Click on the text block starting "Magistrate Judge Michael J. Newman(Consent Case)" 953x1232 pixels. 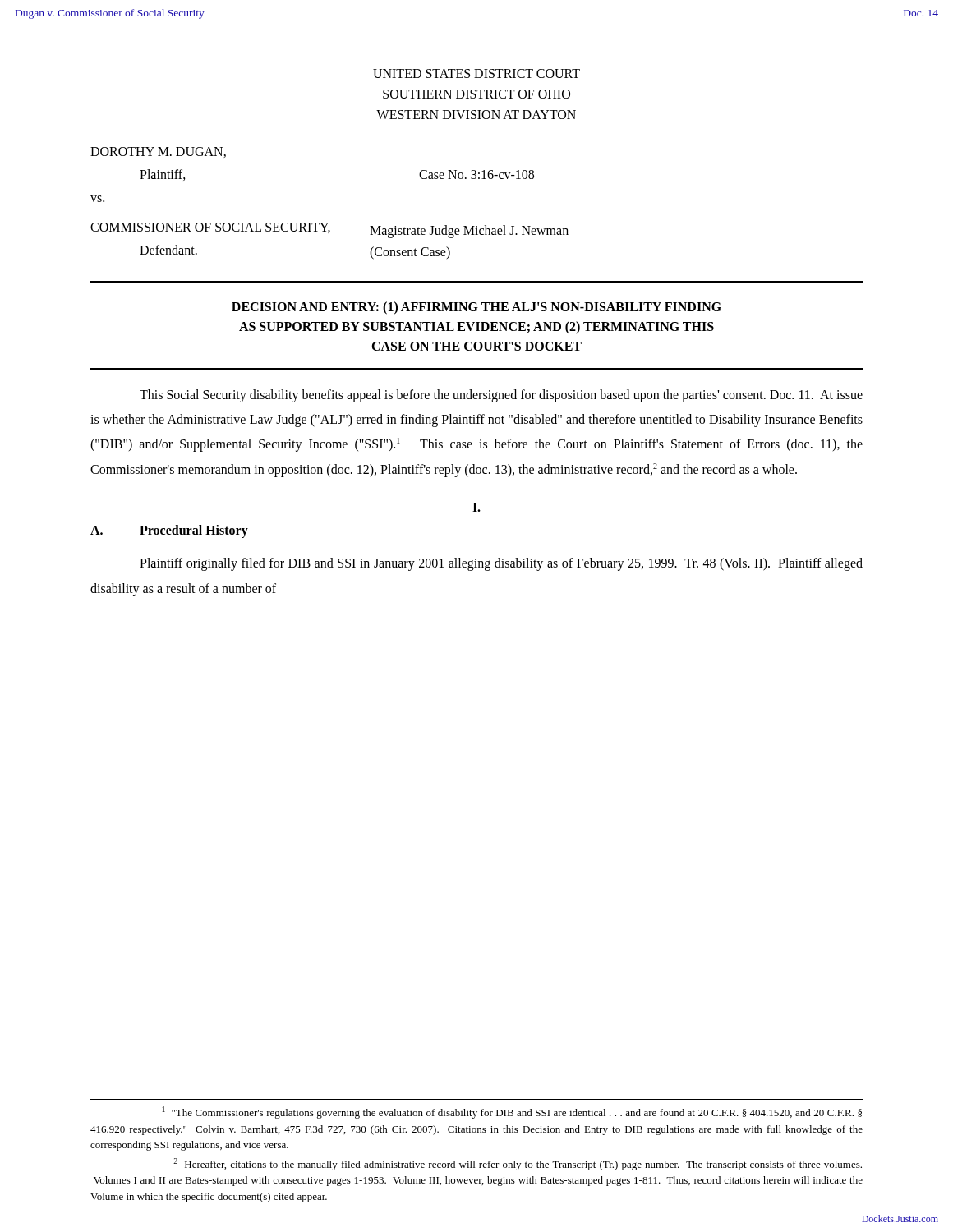469,241
